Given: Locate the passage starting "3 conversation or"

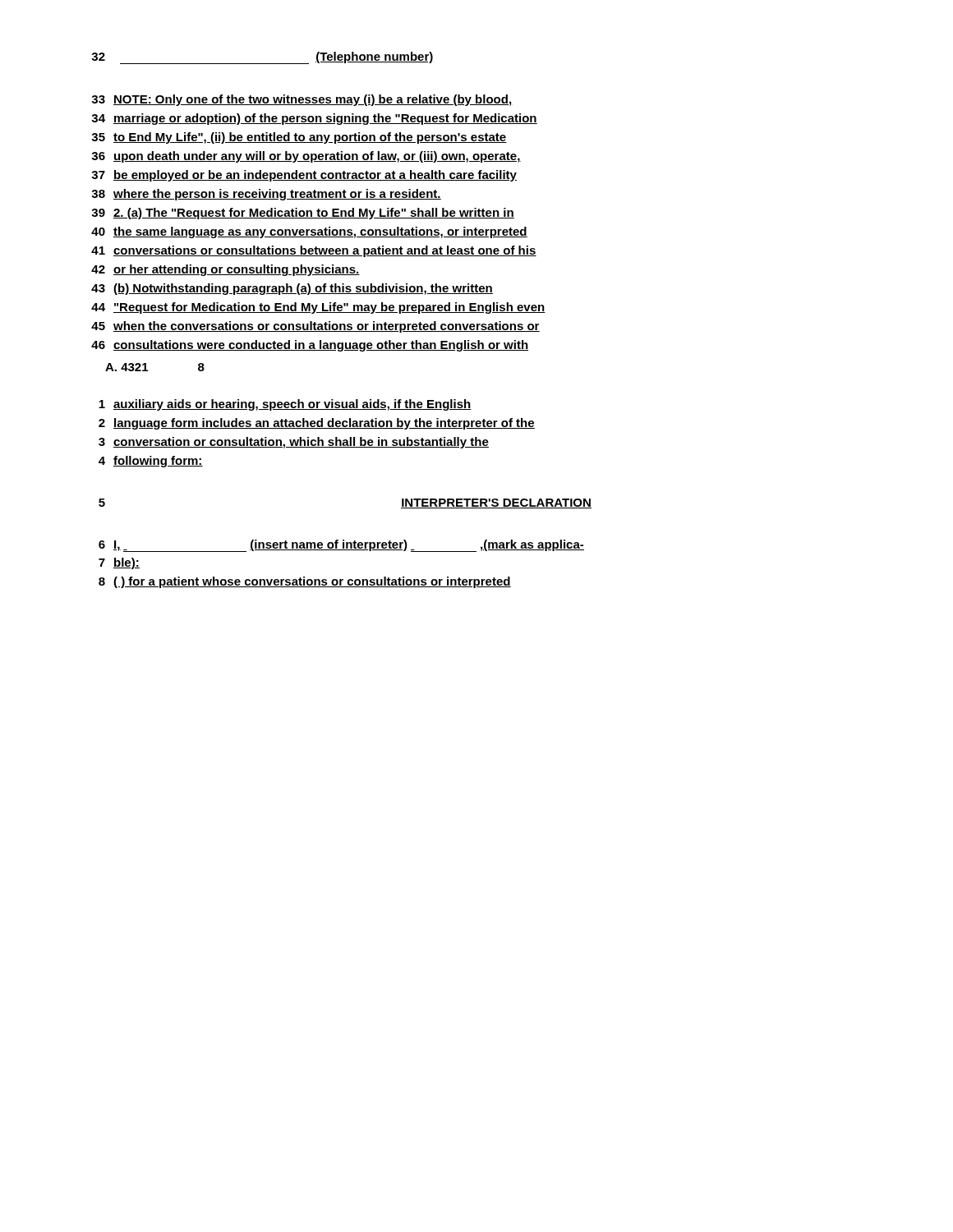Looking at the screenshot, I should click(281, 441).
